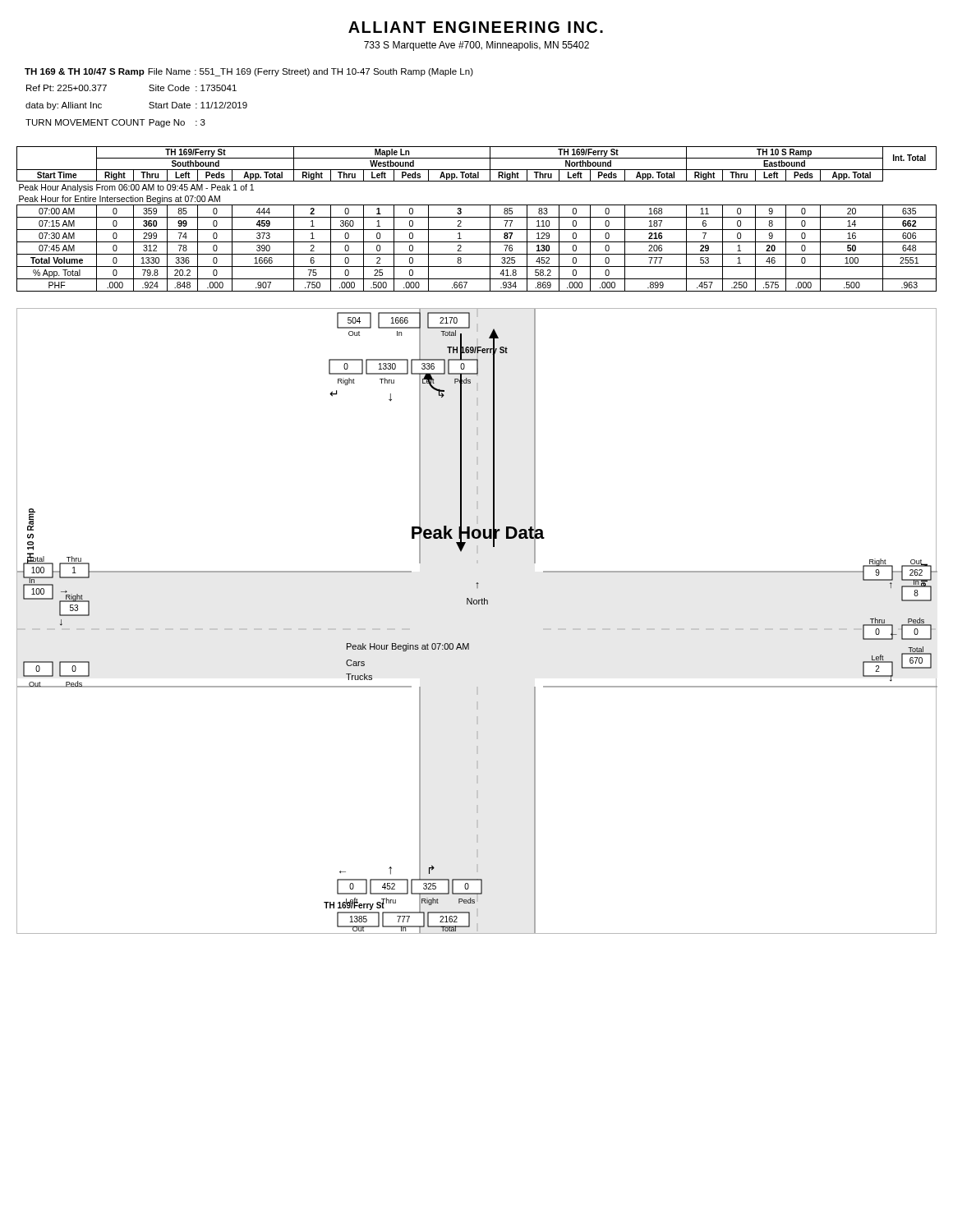Viewport: 953px width, 1232px height.
Task: Locate the text that says "733 S Marquette Ave #700, Minneapolis, MN 55402"
Action: 476,45
